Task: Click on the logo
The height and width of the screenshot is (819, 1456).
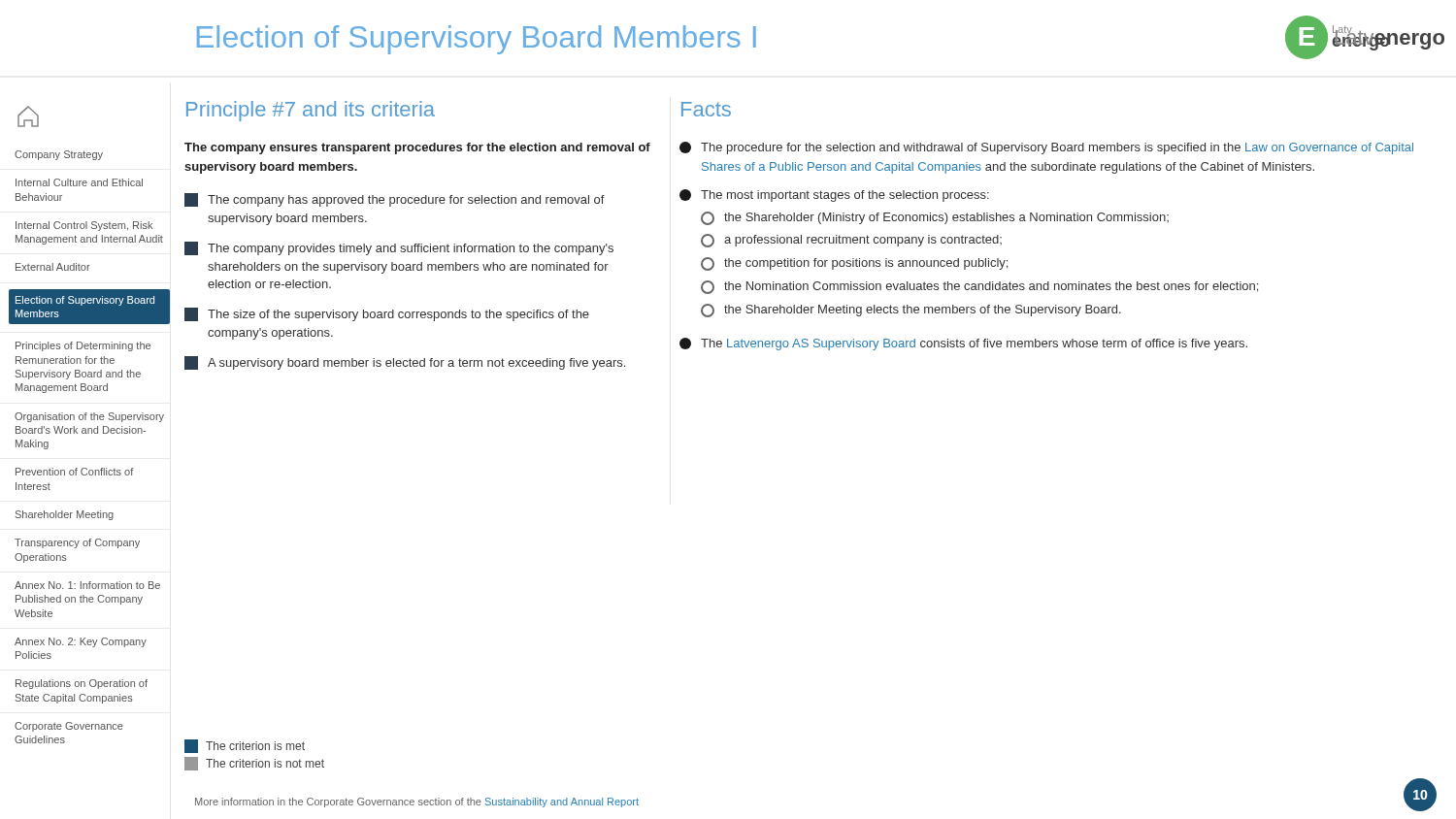Action: [1356, 39]
